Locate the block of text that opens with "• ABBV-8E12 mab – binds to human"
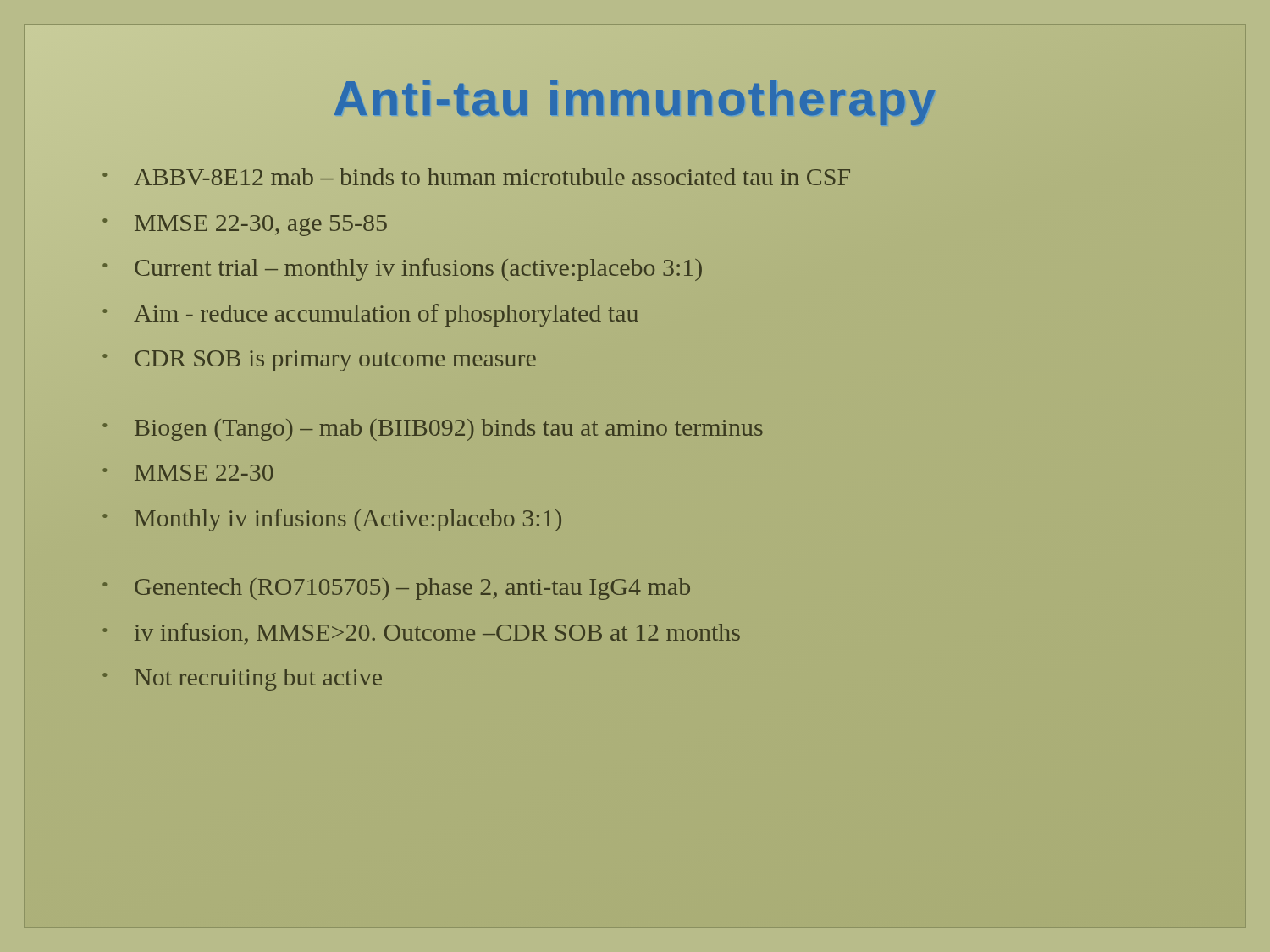This screenshot has height=952, width=1270. coord(635,177)
